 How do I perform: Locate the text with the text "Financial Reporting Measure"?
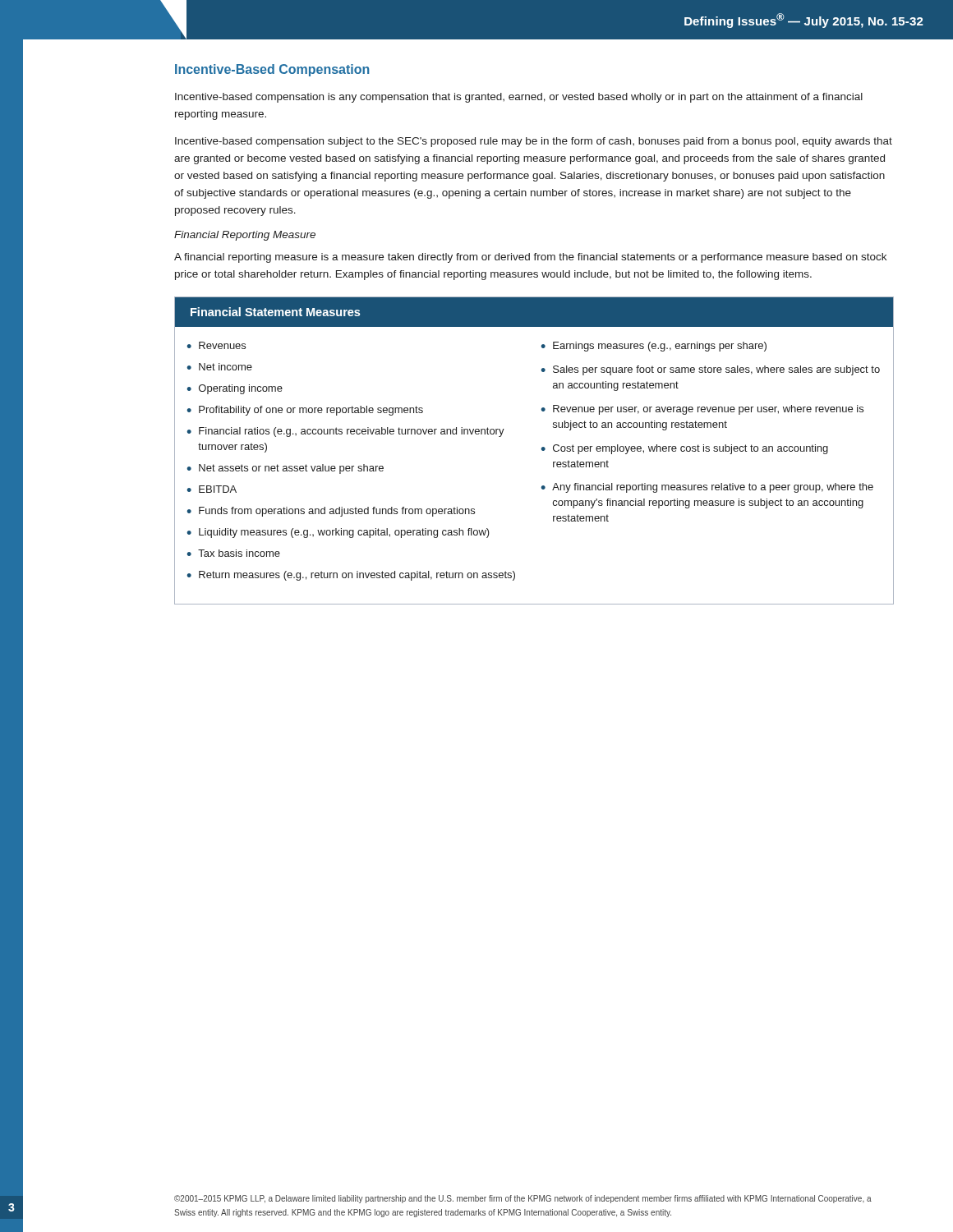245,235
